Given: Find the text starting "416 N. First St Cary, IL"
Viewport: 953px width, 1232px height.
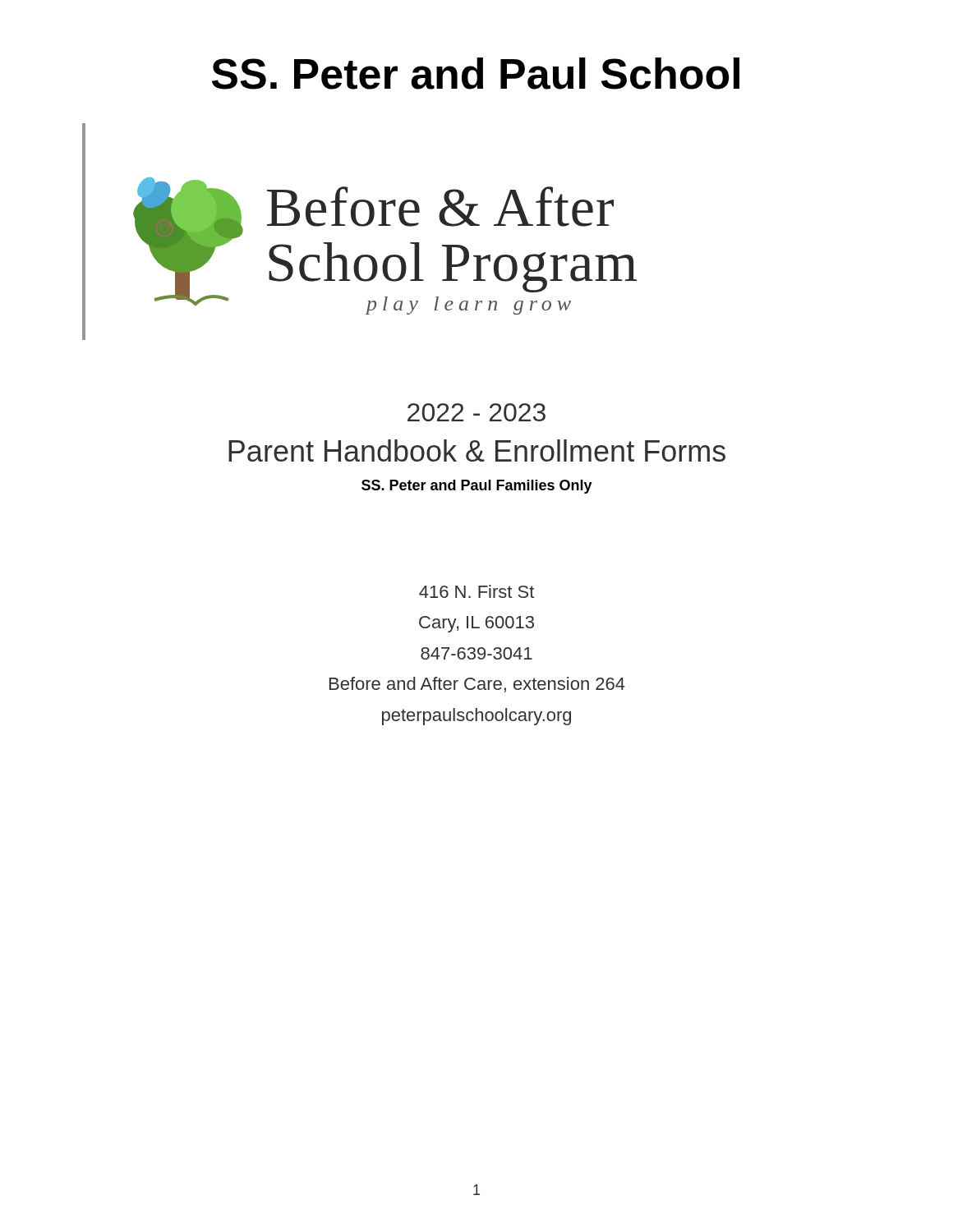Looking at the screenshot, I should [x=476, y=653].
